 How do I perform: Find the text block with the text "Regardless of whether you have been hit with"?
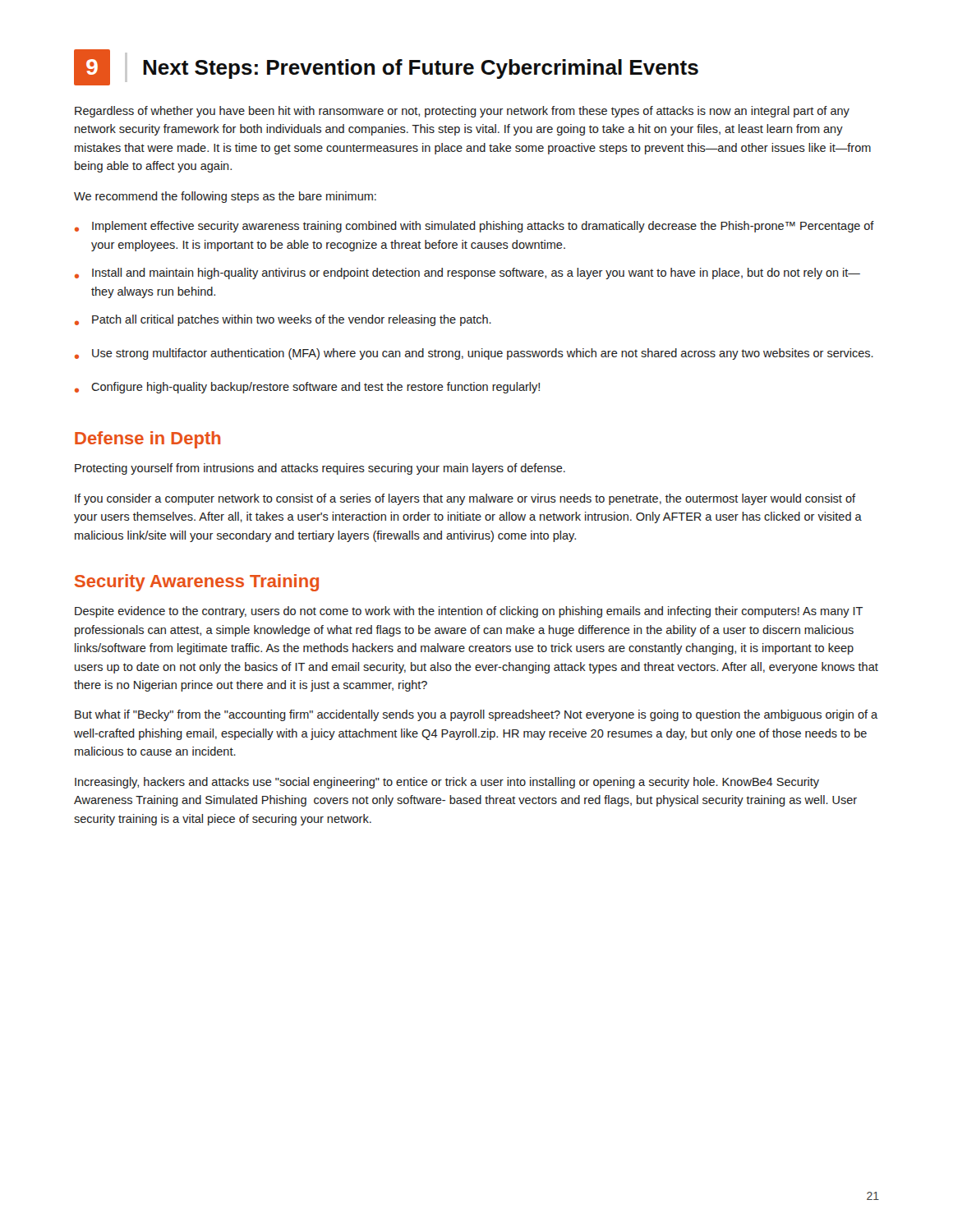click(x=473, y=139)
